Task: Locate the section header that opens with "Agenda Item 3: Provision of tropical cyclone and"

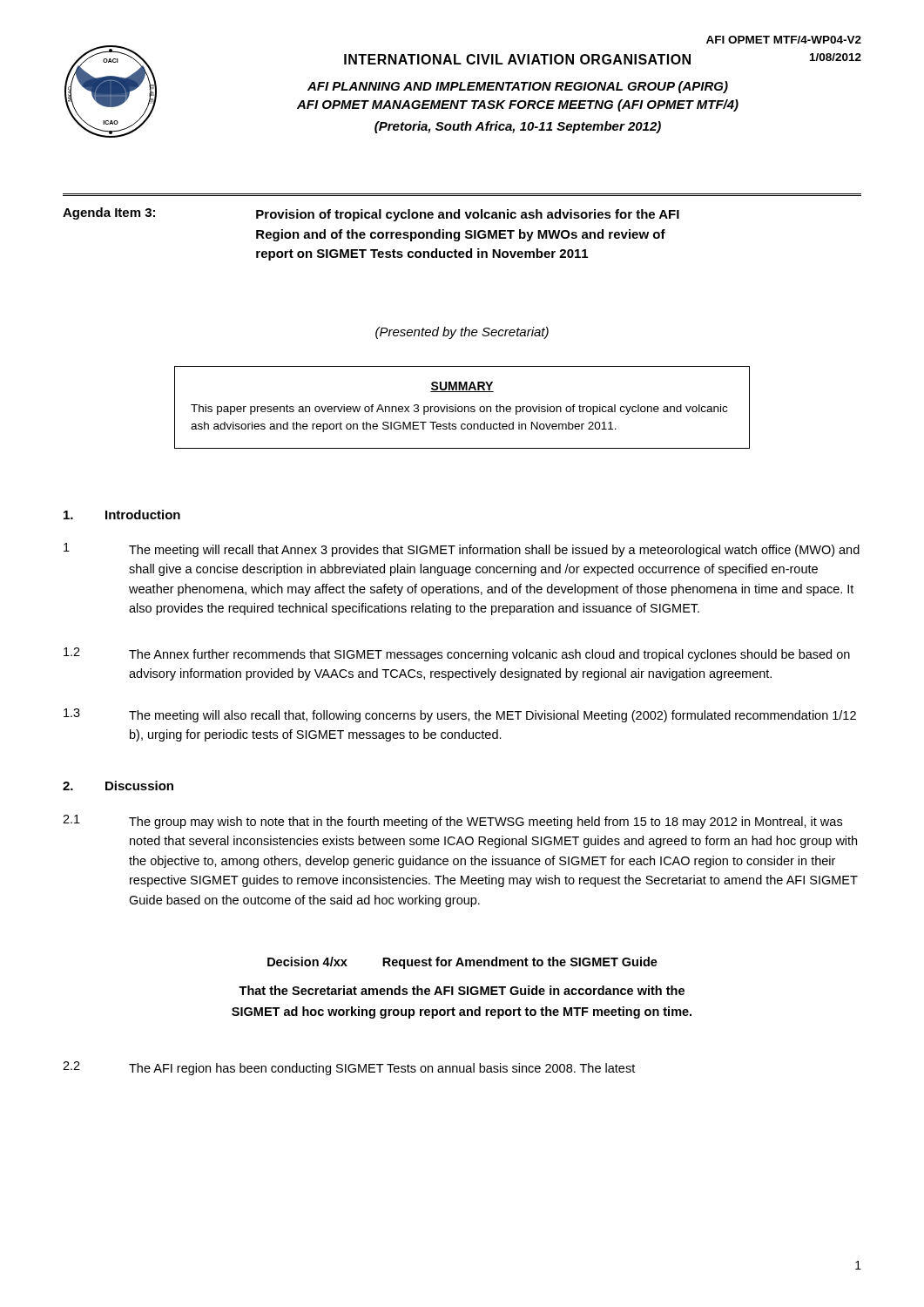Action: pos(462,234)
